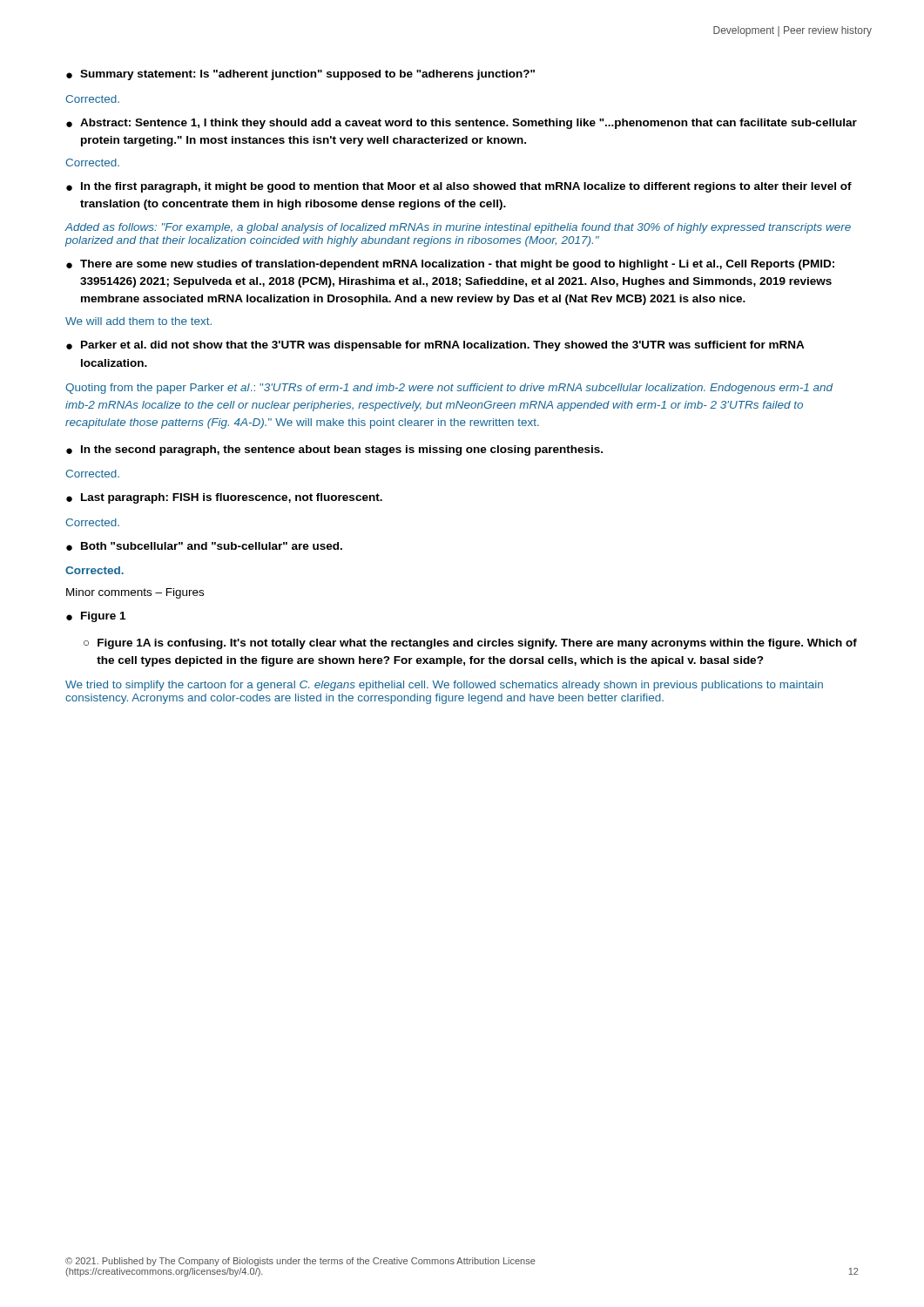Point to the block beginning "● Parker et al. did not"

click(462, 354)
